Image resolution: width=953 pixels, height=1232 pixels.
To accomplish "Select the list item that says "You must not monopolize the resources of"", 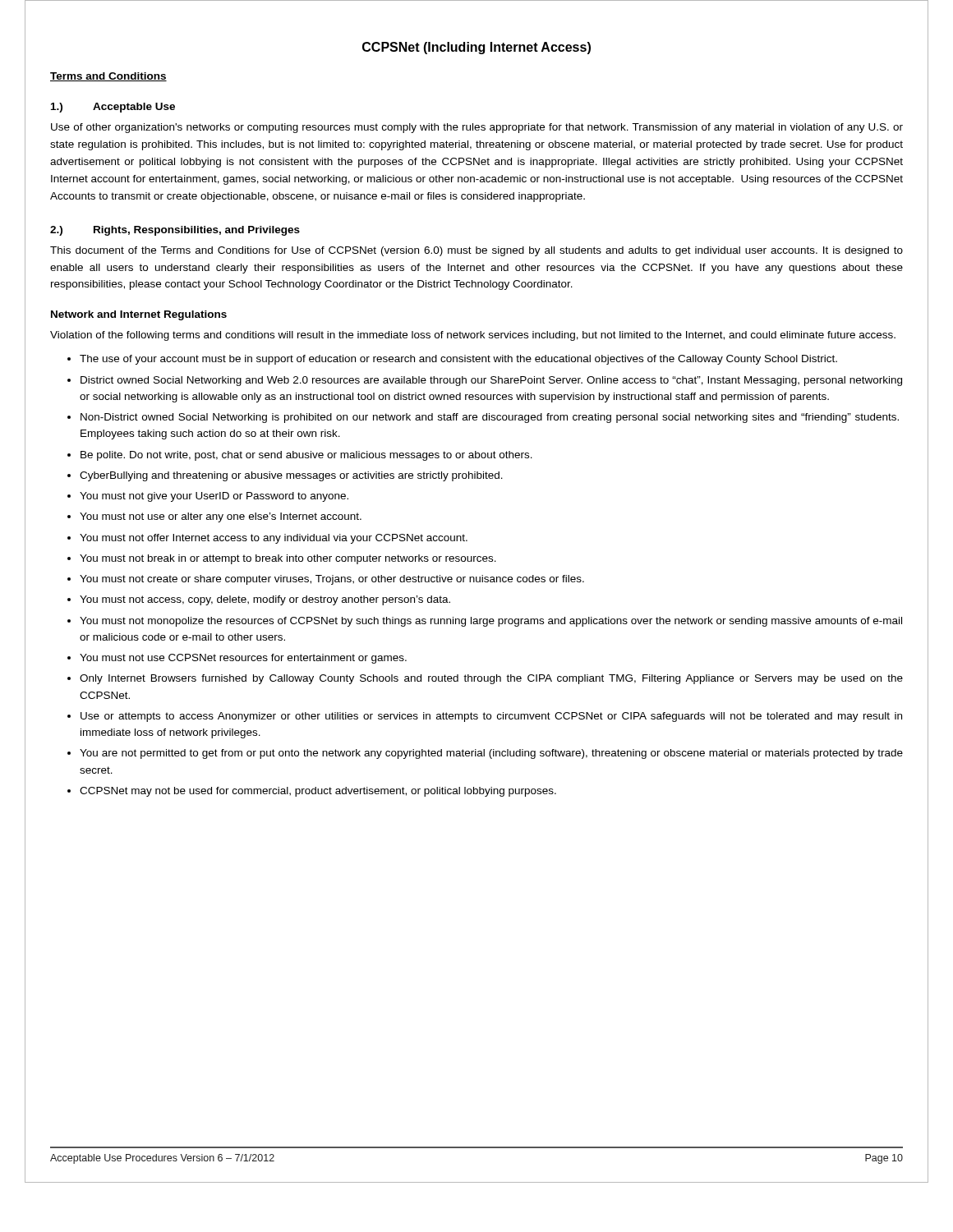I will [x=491, y=629].
